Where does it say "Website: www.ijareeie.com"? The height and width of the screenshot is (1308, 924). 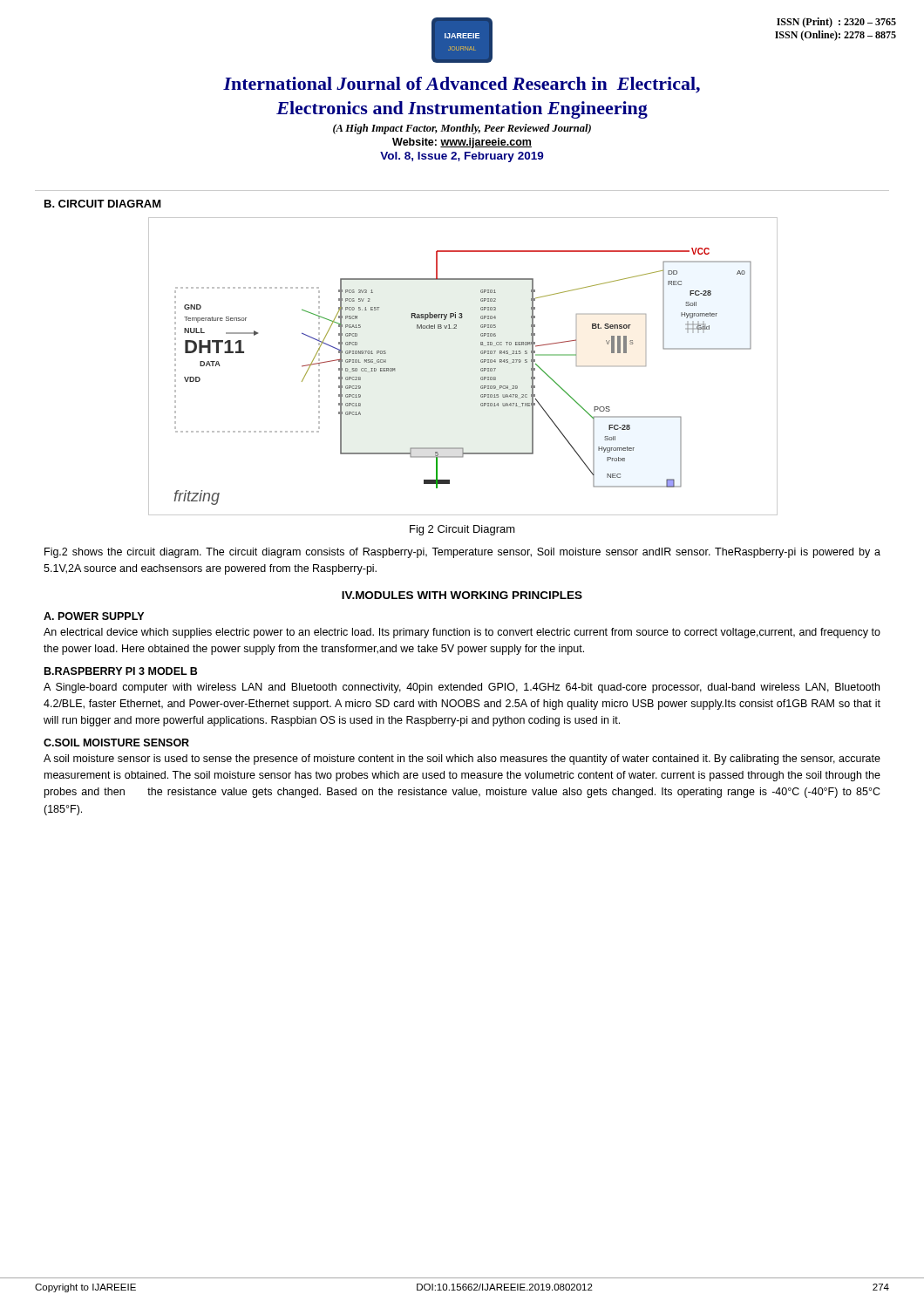[462, 142]
